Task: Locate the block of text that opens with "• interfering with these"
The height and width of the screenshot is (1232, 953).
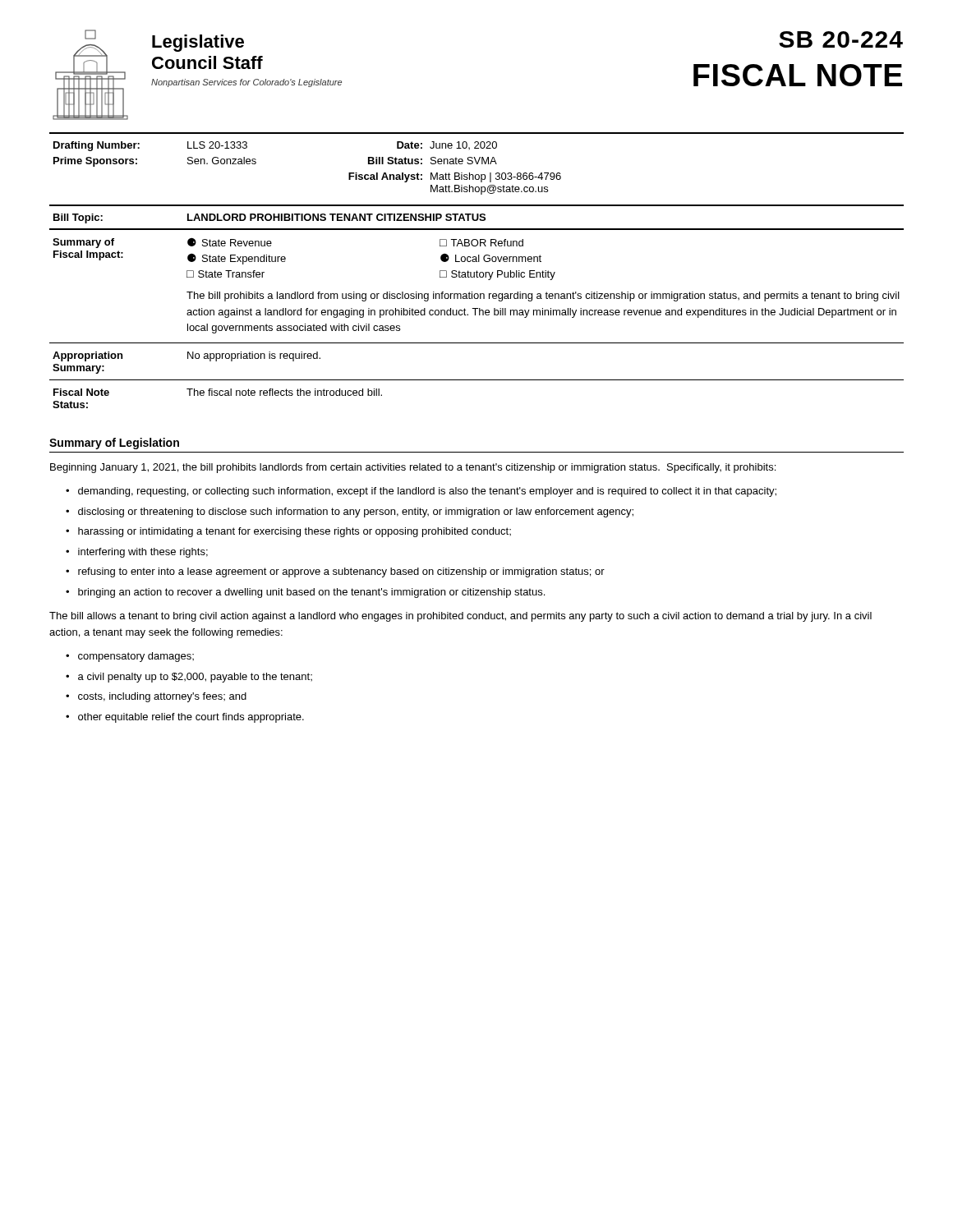Action: pyautogui.click(x=137, y=551)
